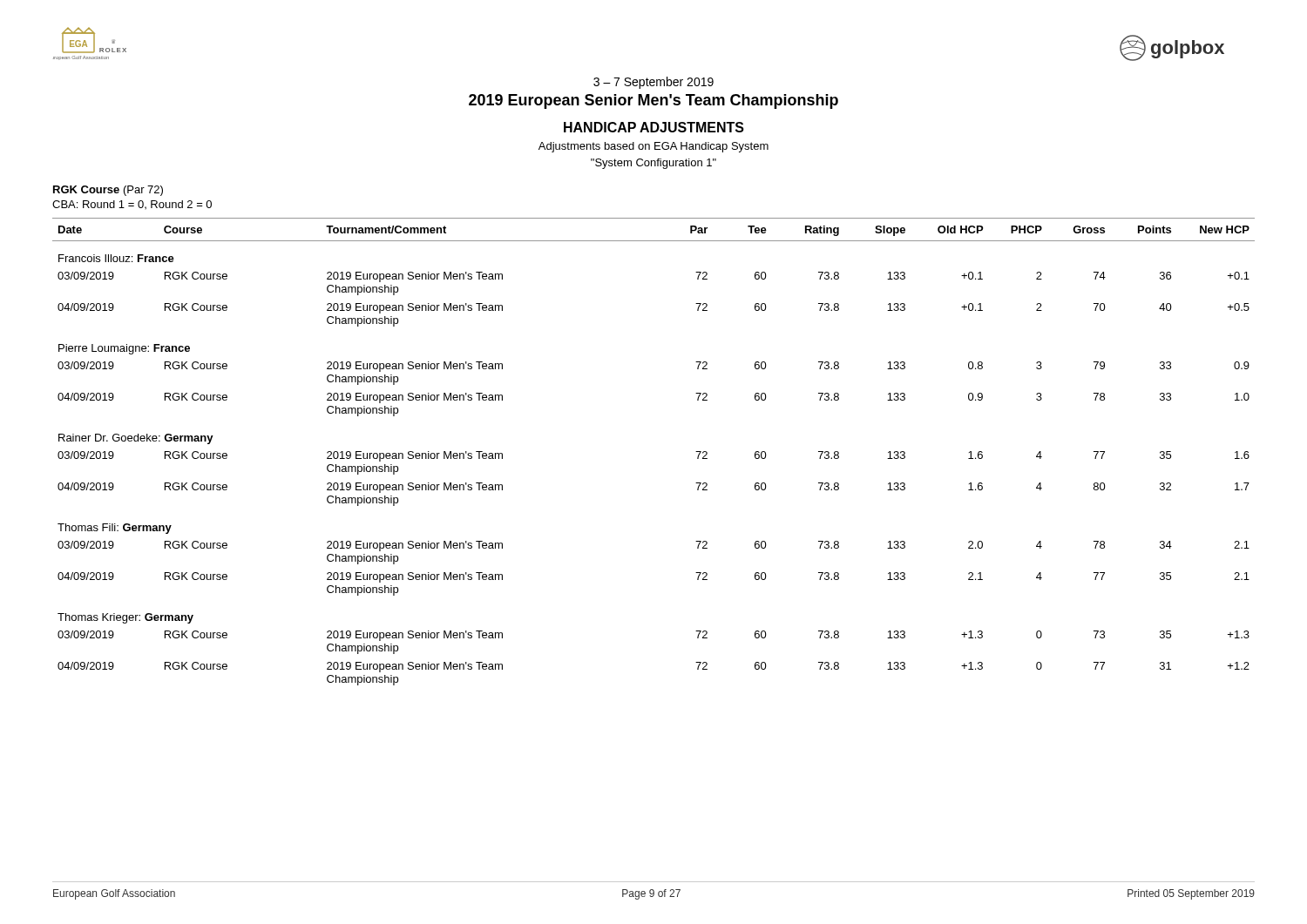This screenshot has width=1307, height=924.
Task: Select the element starting "RGK Course (Par 72)"
Action: 108,189
